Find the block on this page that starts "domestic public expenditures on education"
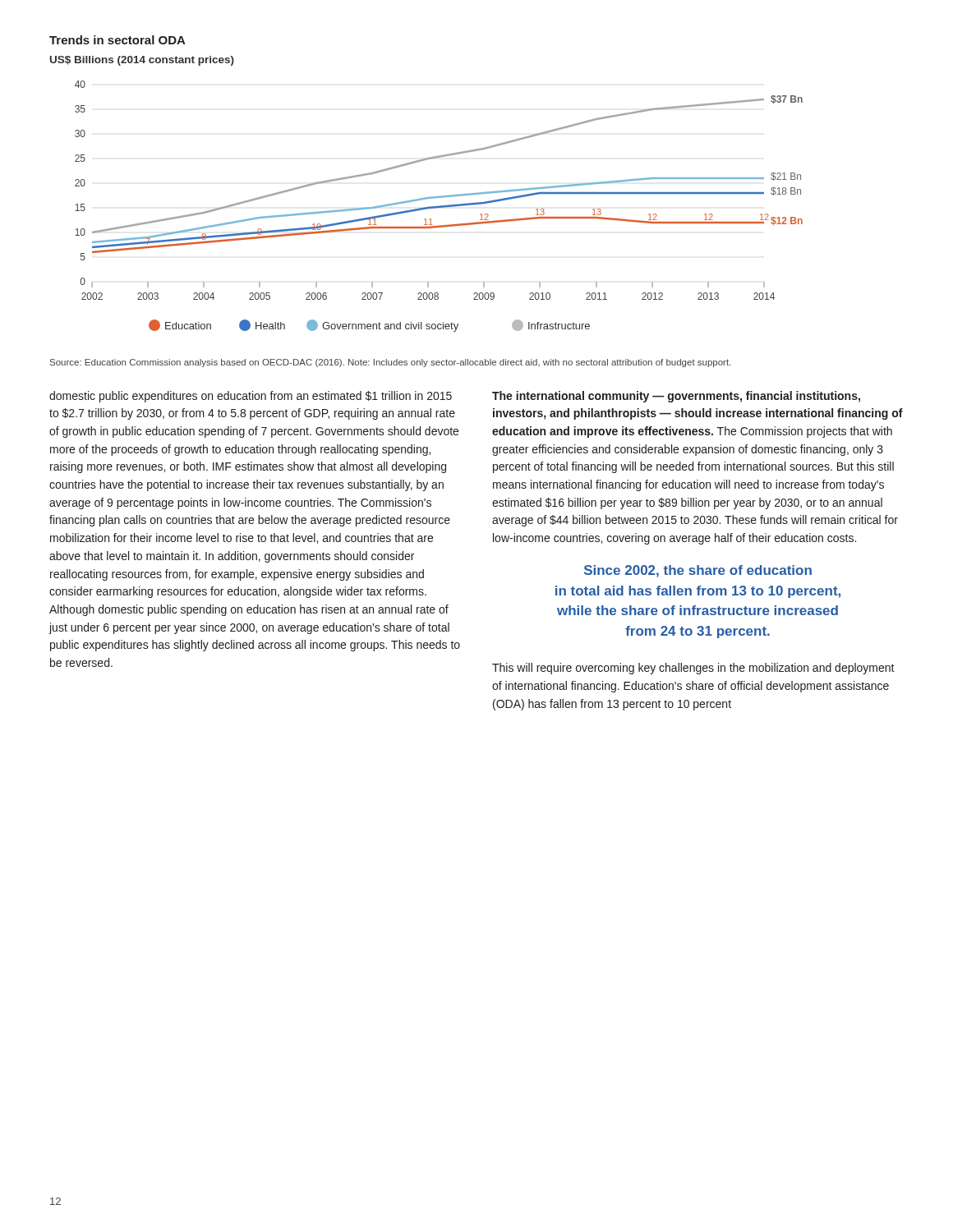The width and height of the screenshot is (953, 1232). tap(255, 529)
